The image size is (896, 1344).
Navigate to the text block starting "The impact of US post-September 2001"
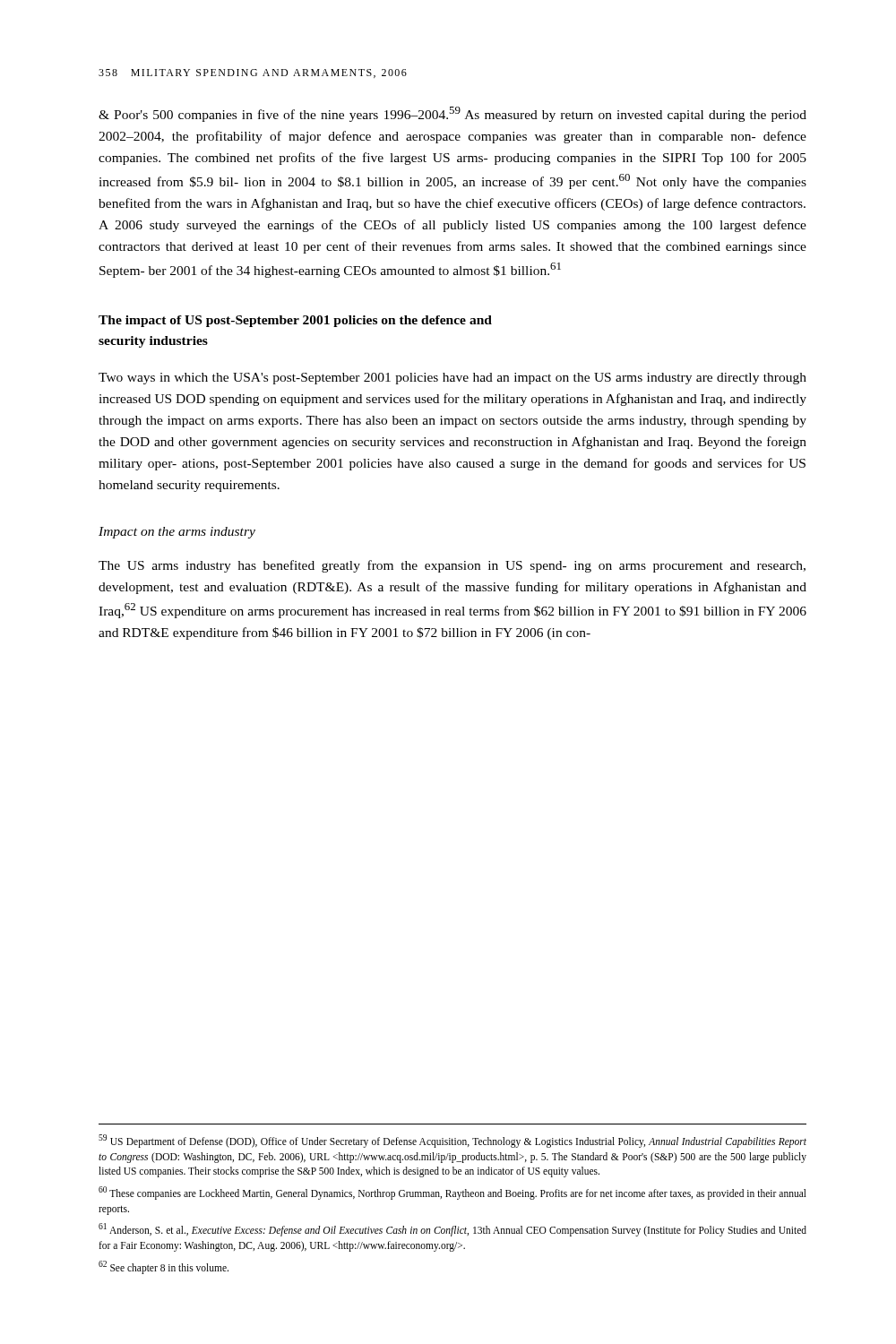pos(295,330)
